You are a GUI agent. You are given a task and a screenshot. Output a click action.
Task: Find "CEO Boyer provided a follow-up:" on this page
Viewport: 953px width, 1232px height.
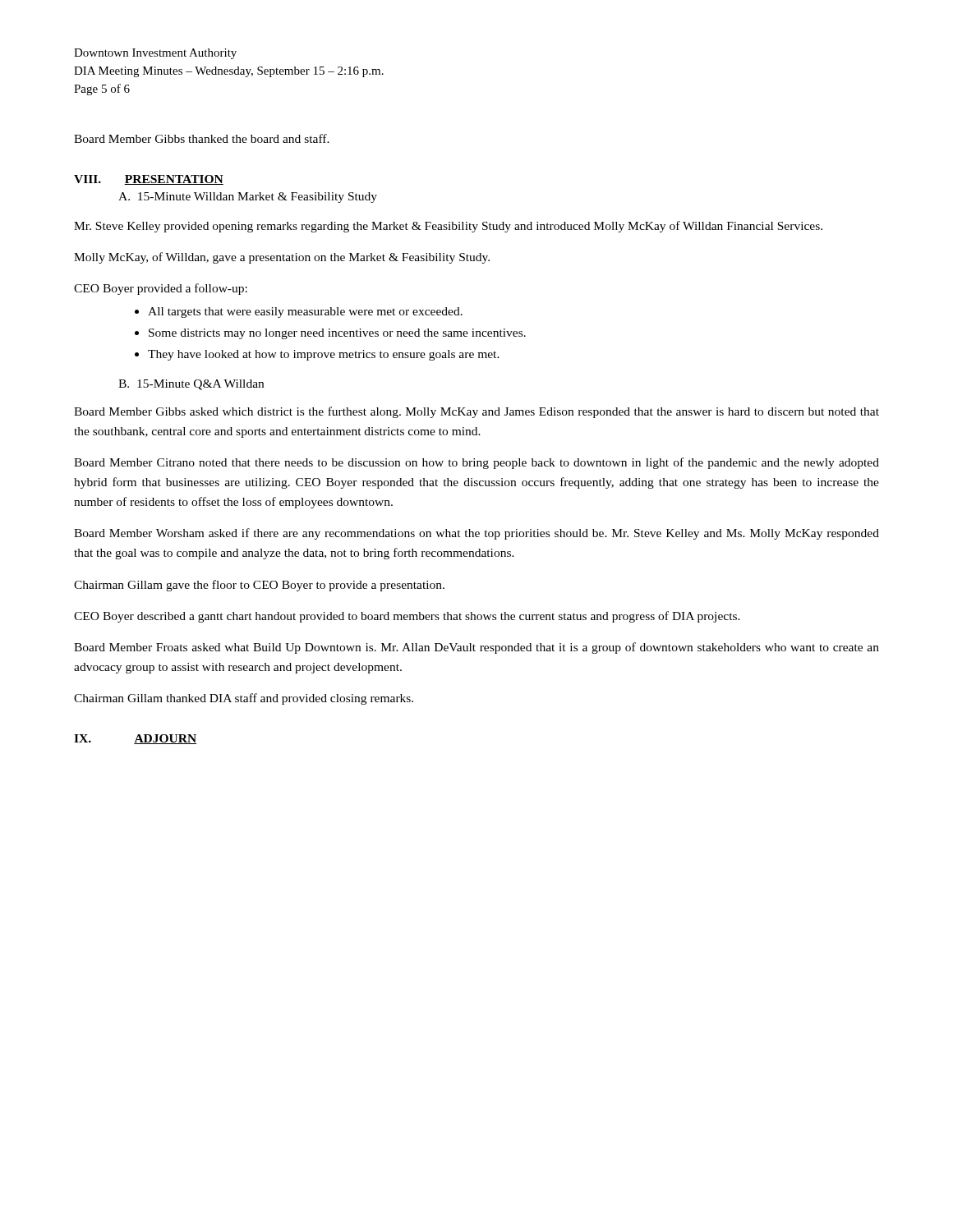tap(161, 288)
